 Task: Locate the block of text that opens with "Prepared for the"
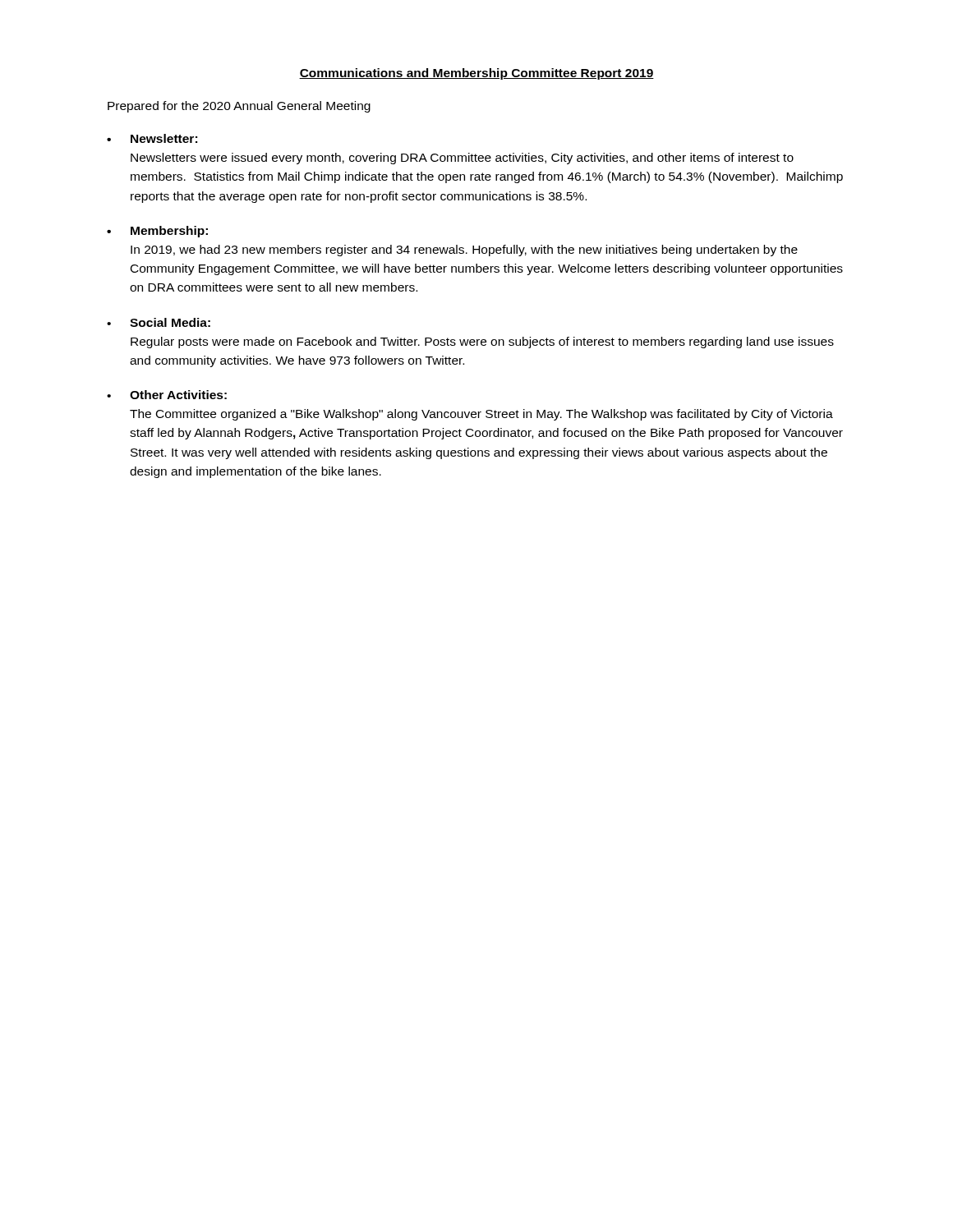pyautogui.click(x=239, y=106)
